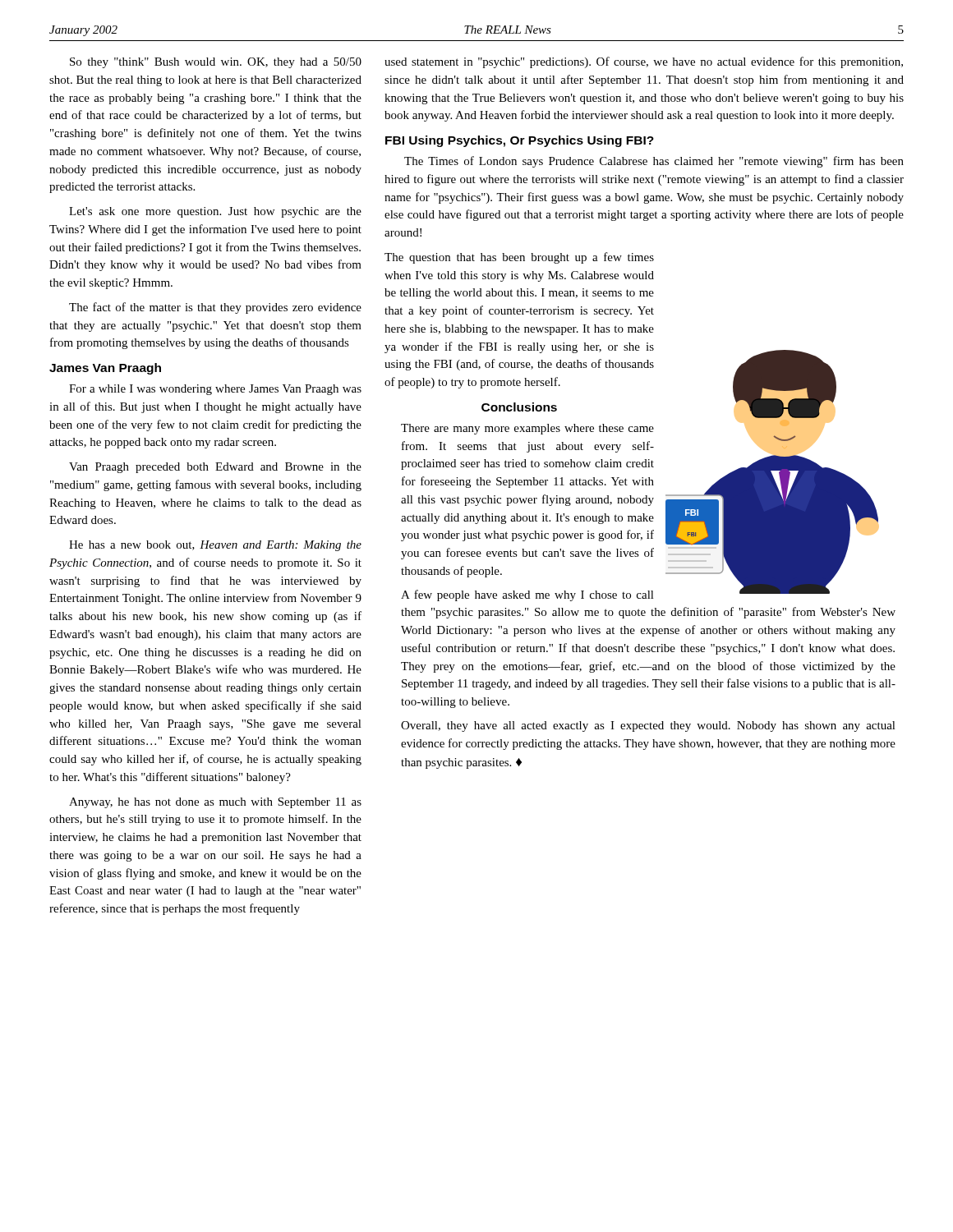Locate the block of text that opens with "used statement in "psychic""

(x=644, y=89)
